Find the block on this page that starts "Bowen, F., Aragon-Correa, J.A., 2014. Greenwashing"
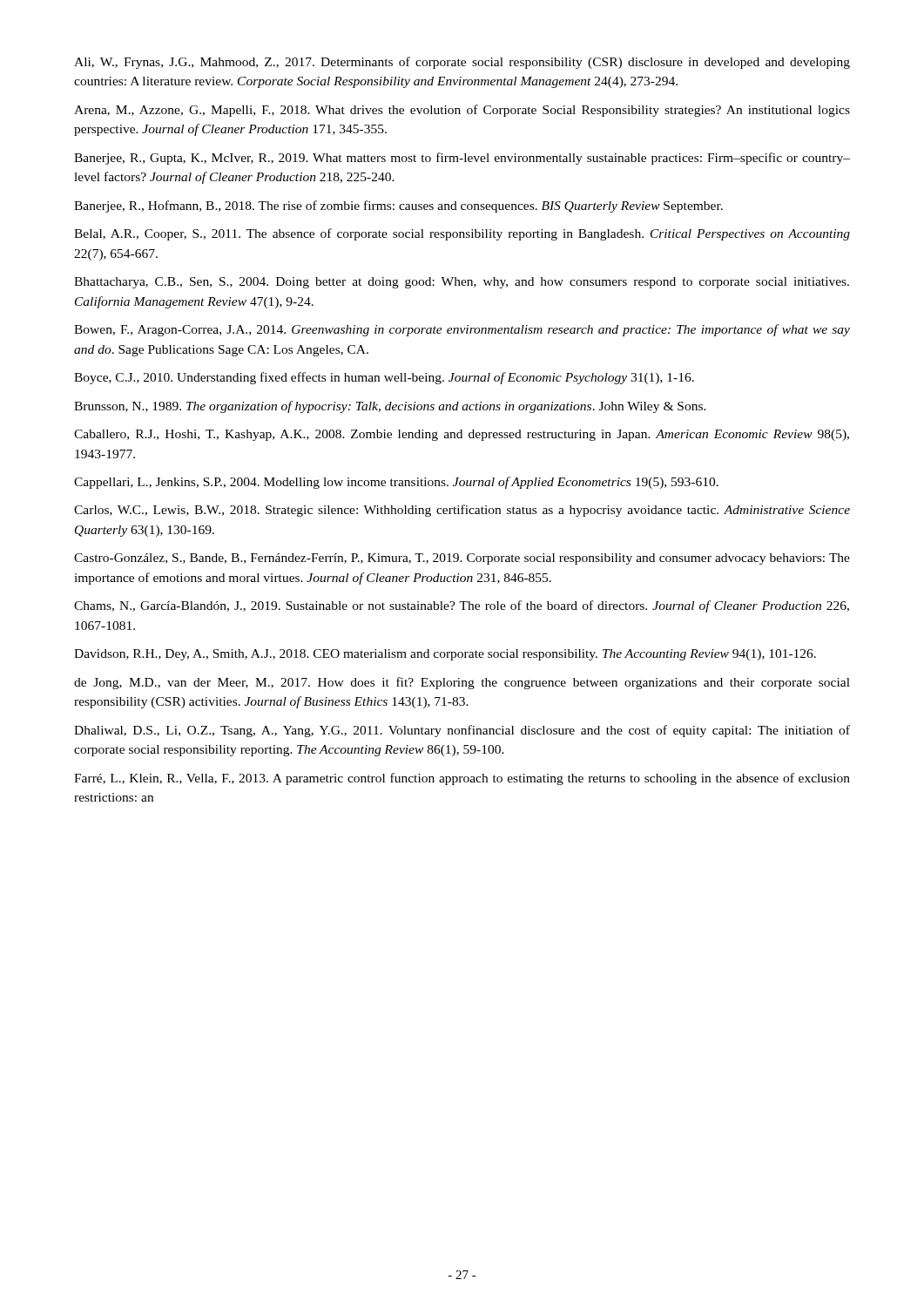The height and width of the screenshot is (1307, 924). tap(462, 339)
